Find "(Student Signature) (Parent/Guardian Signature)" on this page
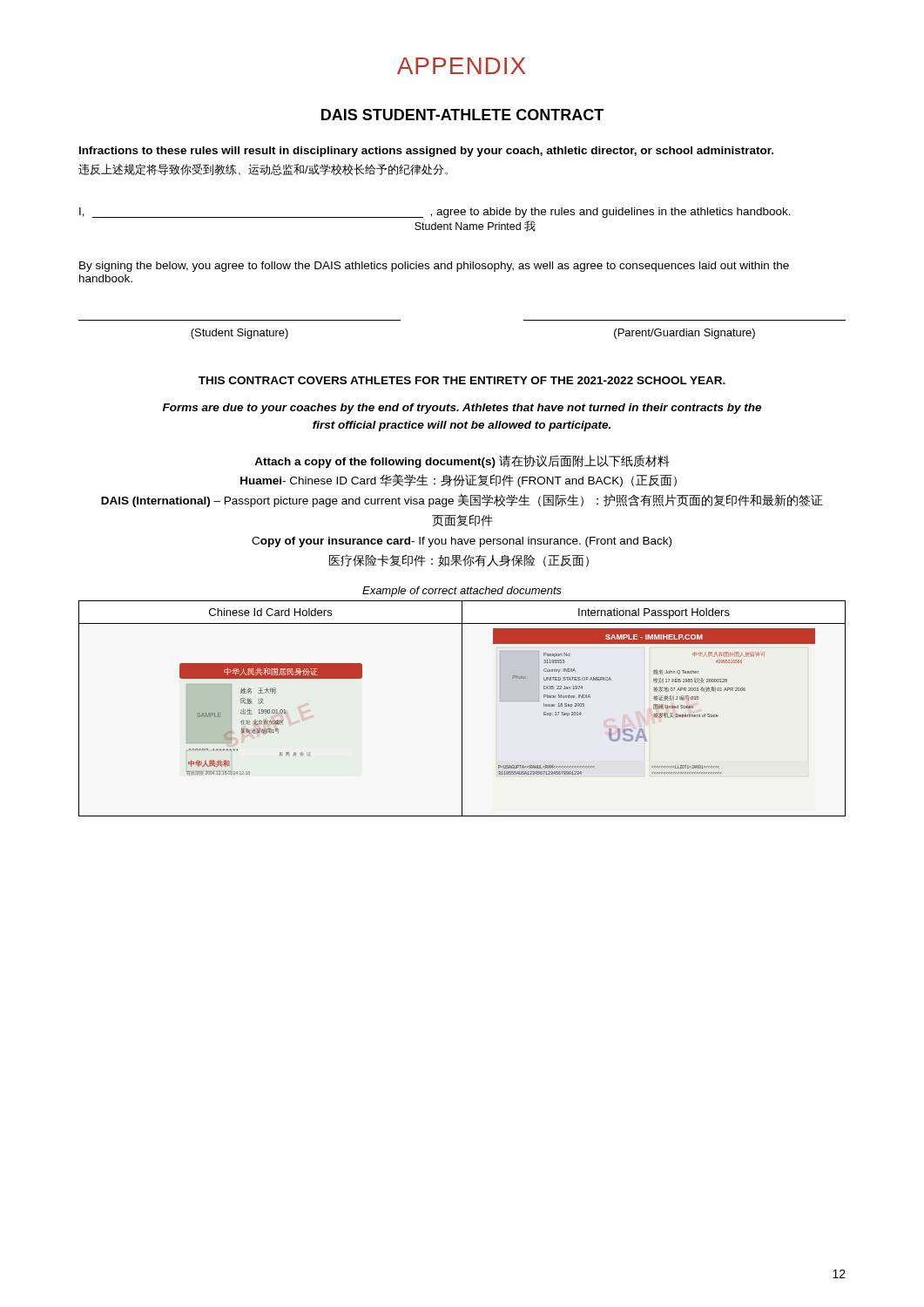Screen dimensions: 1307x924 click(x=240, y=332)
